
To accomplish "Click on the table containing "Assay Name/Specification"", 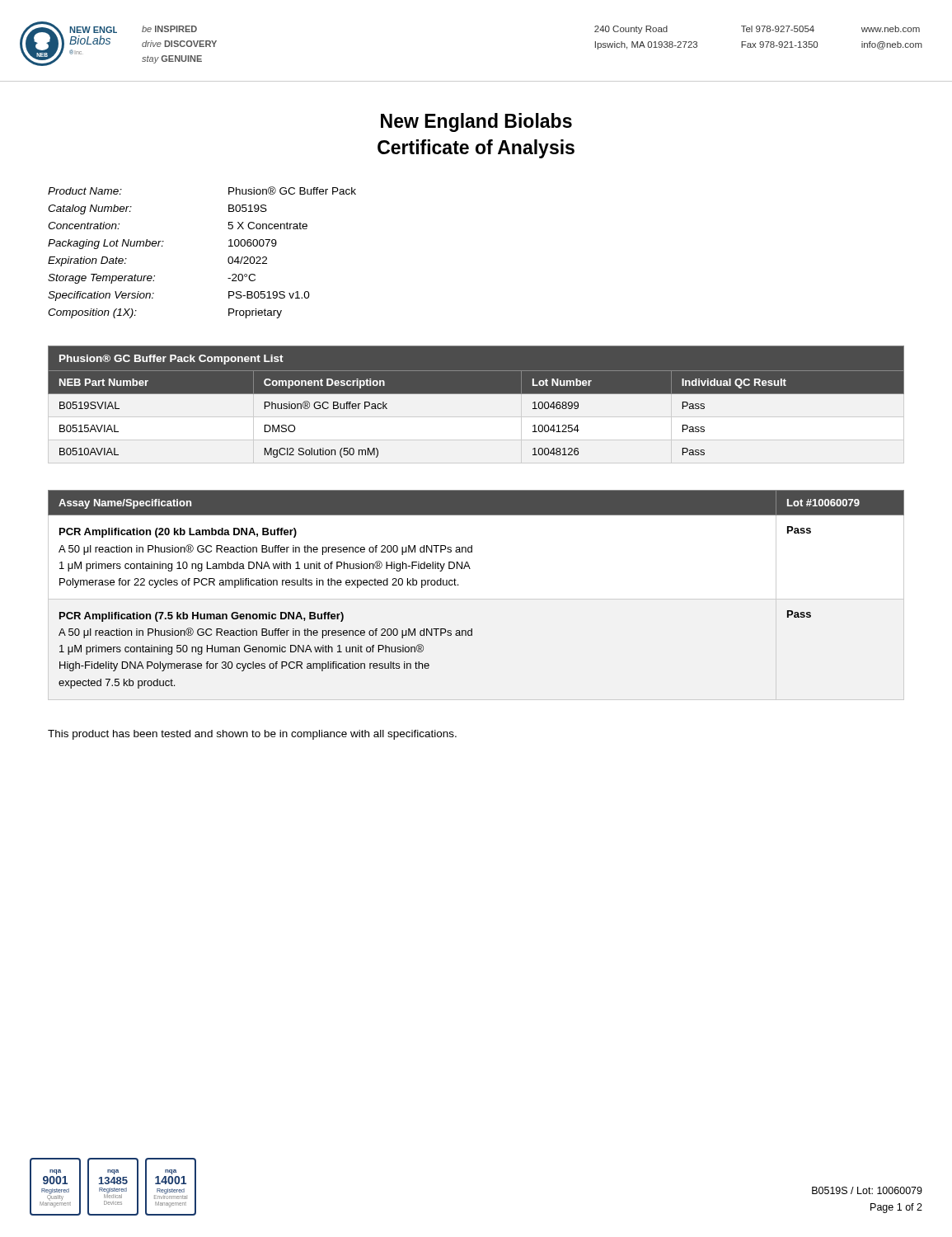I will point(476,595).
